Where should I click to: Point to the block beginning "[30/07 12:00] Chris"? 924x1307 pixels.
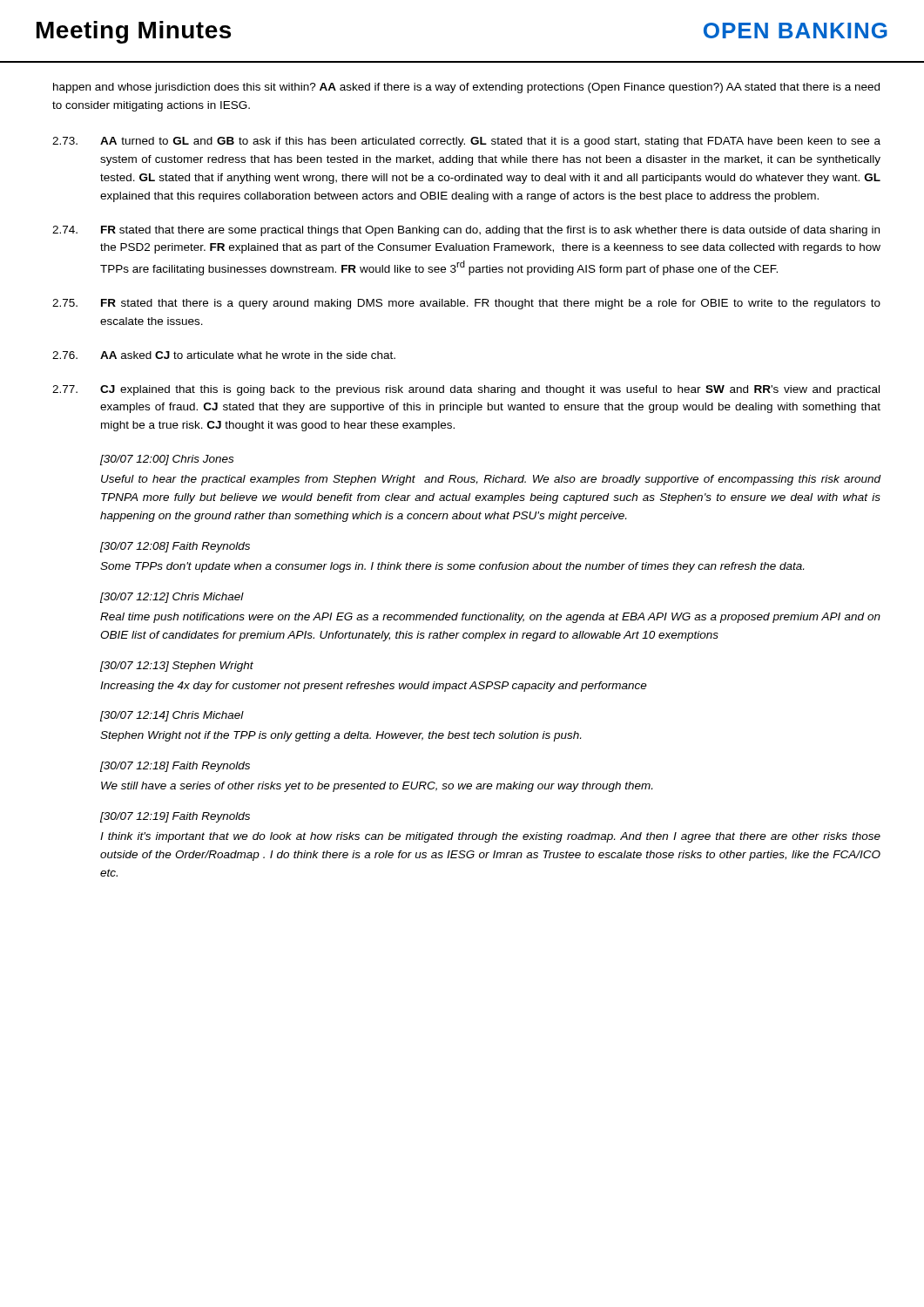coord(490,488)
